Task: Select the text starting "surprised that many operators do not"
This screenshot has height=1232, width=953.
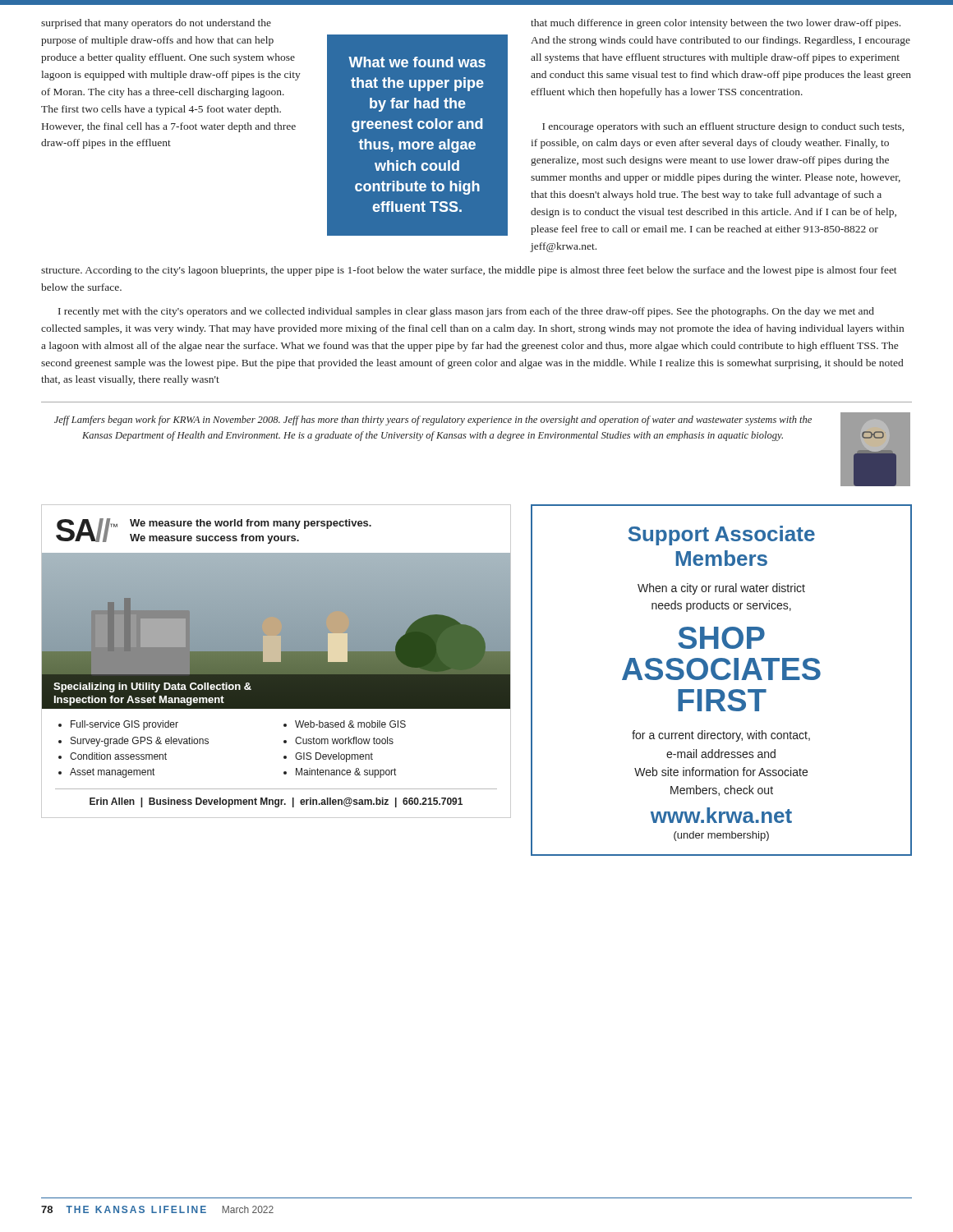Action: (171, 83)
